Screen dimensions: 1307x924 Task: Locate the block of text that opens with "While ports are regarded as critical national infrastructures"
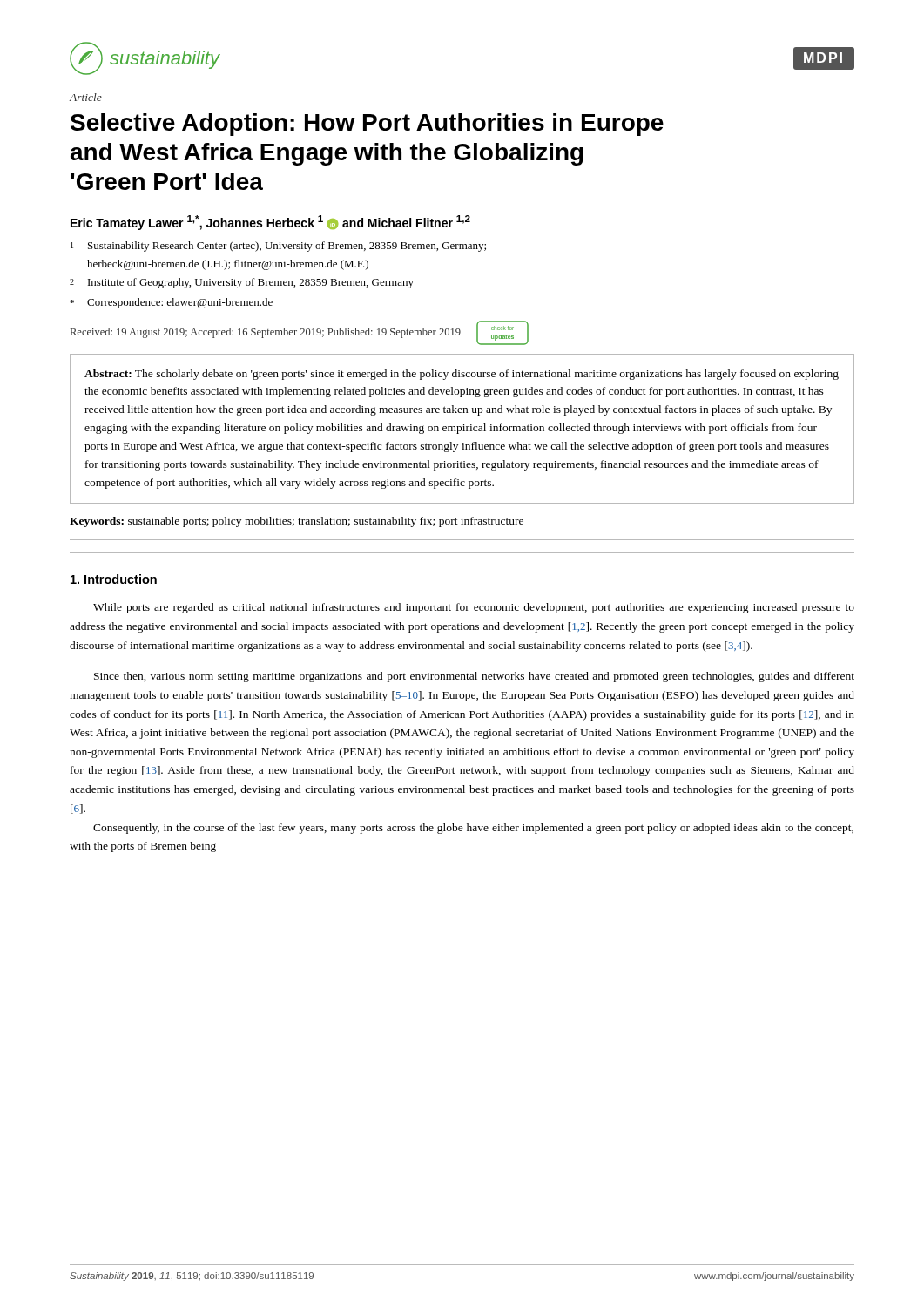[462, 727]
